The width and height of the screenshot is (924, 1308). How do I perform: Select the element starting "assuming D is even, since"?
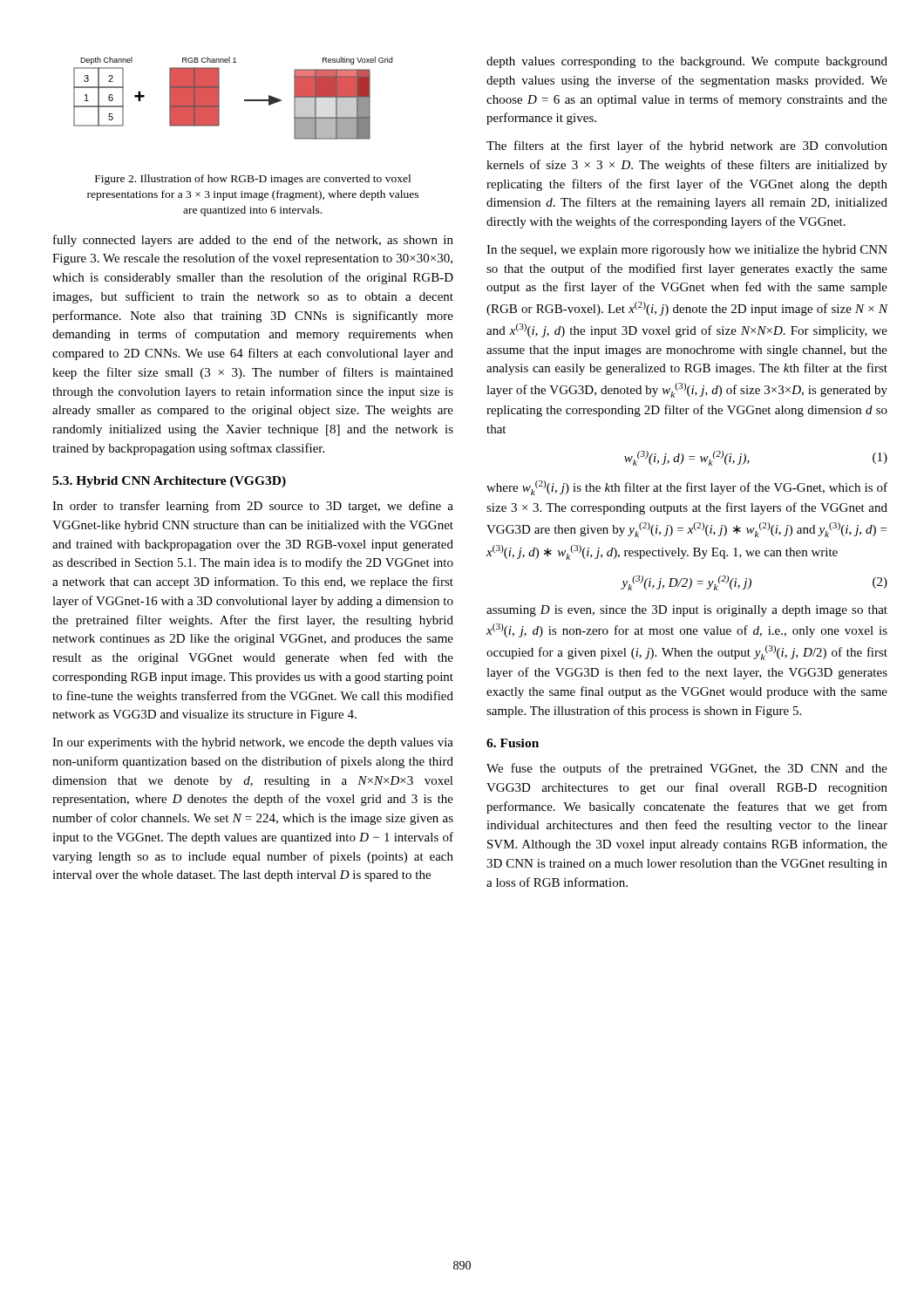687,661
